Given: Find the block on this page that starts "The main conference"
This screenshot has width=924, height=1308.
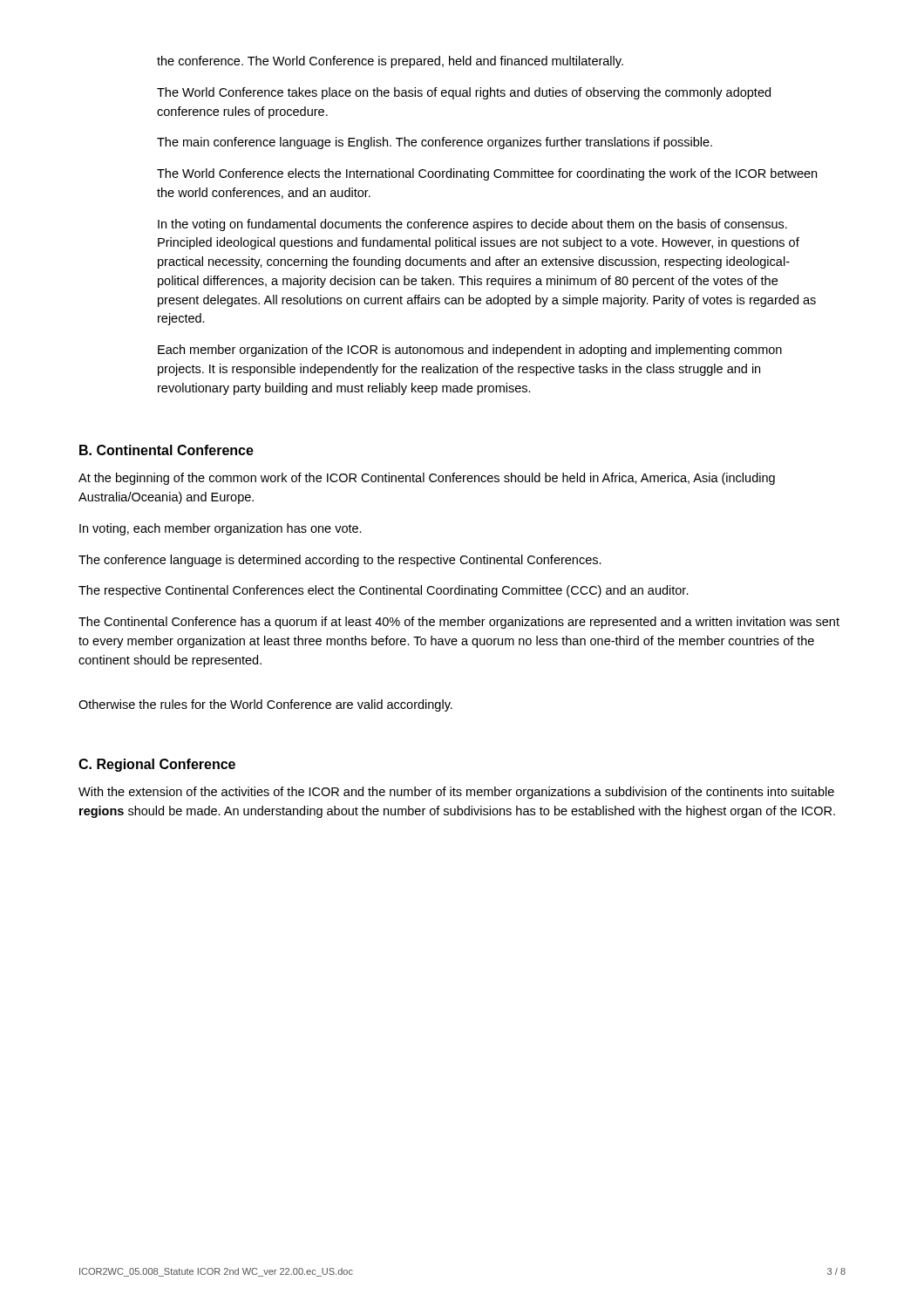Looking at the screenshot, I should pos(435,142).
